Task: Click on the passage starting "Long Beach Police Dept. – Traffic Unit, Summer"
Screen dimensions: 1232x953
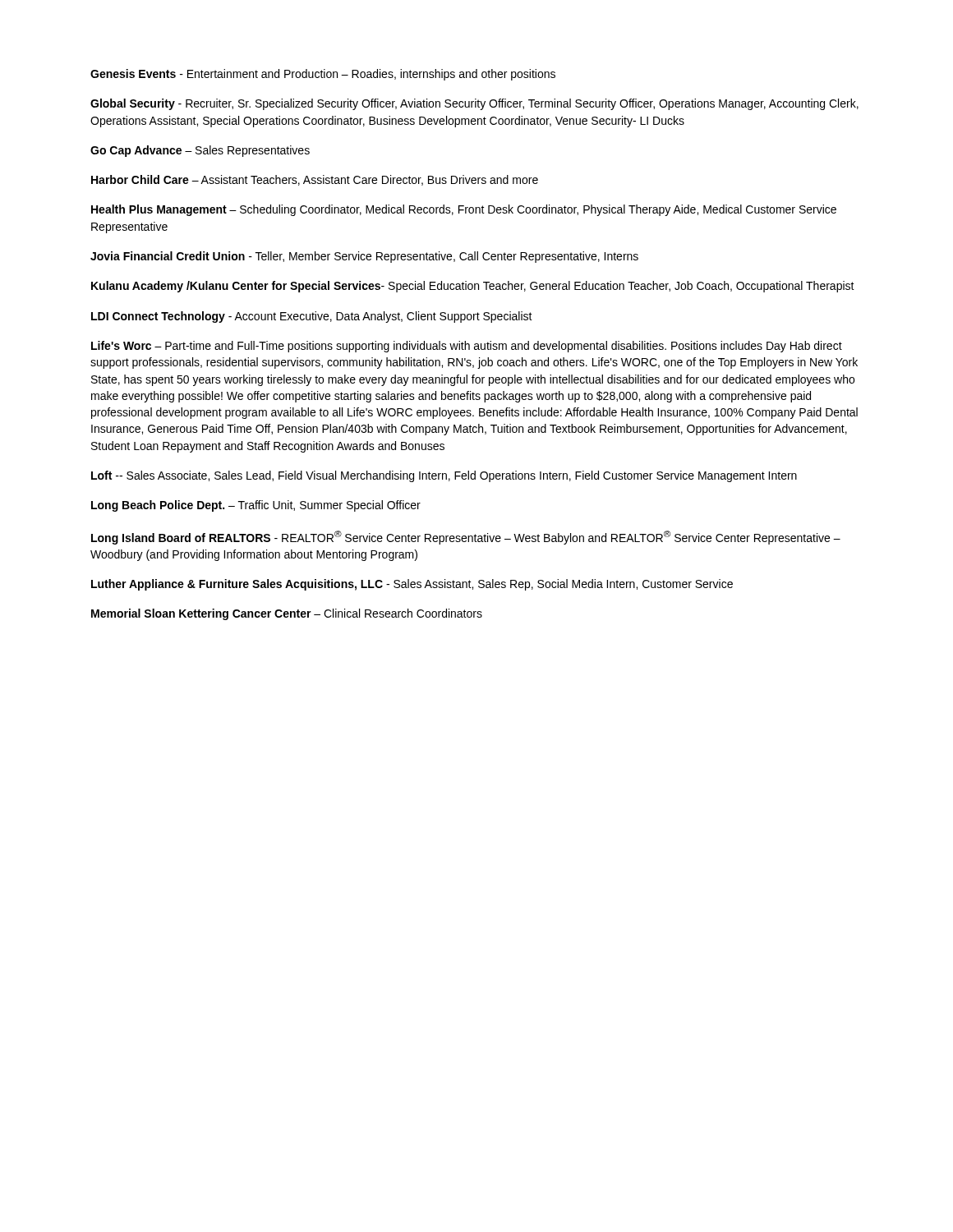Action: pos(255,505)
